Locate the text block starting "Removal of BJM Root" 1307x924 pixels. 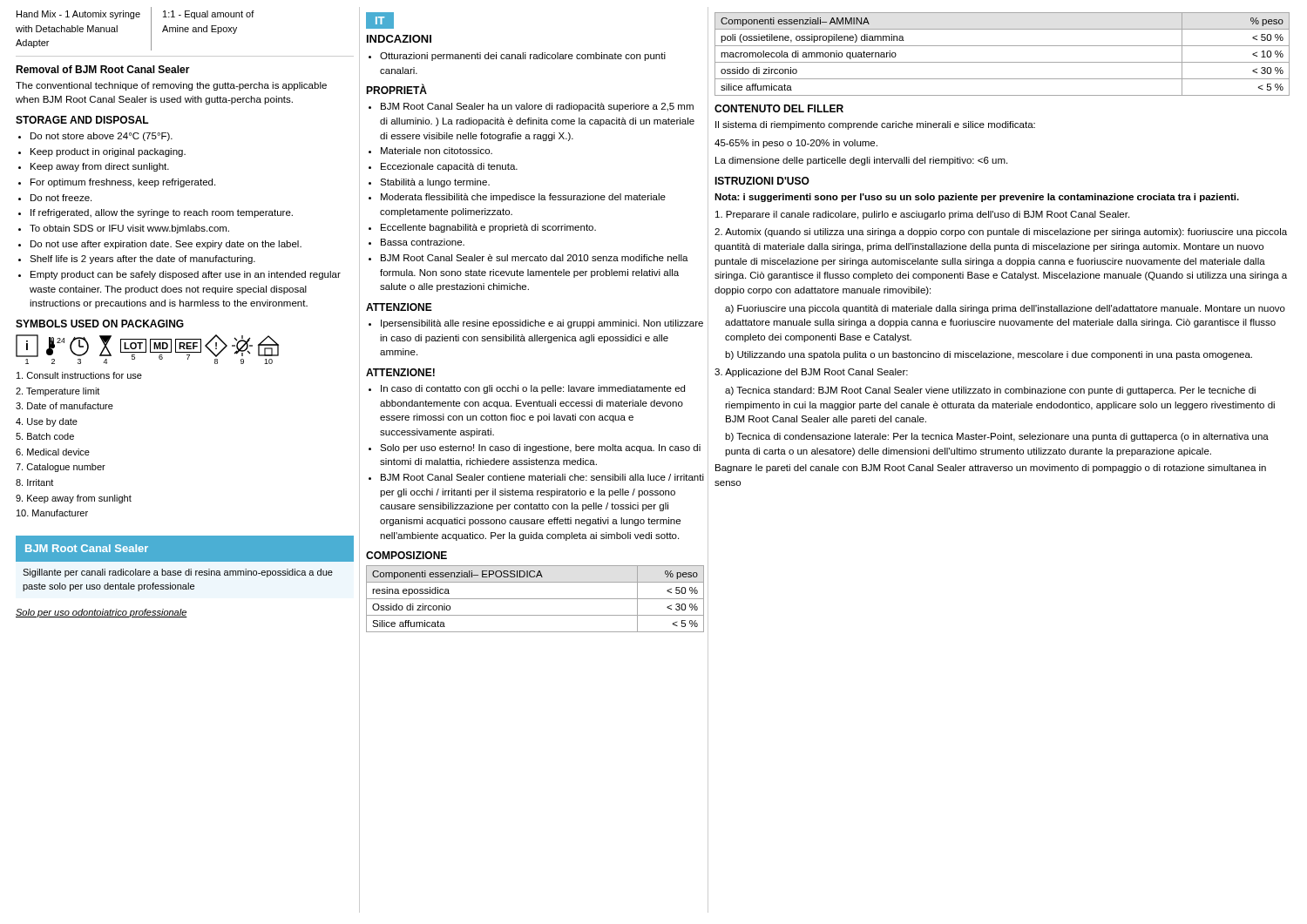click(x=185, y=69)
